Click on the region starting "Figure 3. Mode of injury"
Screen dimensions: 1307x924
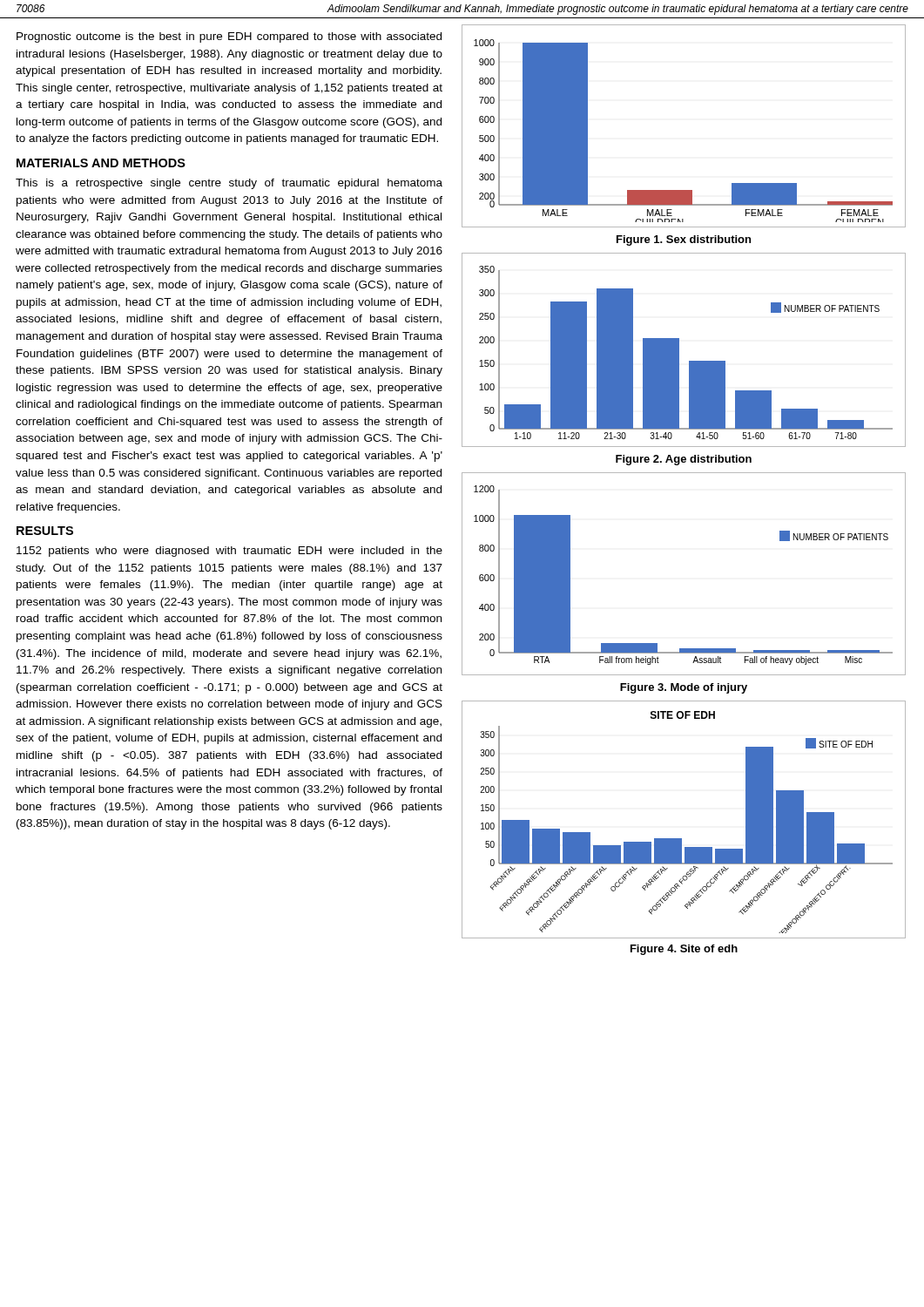684,687
